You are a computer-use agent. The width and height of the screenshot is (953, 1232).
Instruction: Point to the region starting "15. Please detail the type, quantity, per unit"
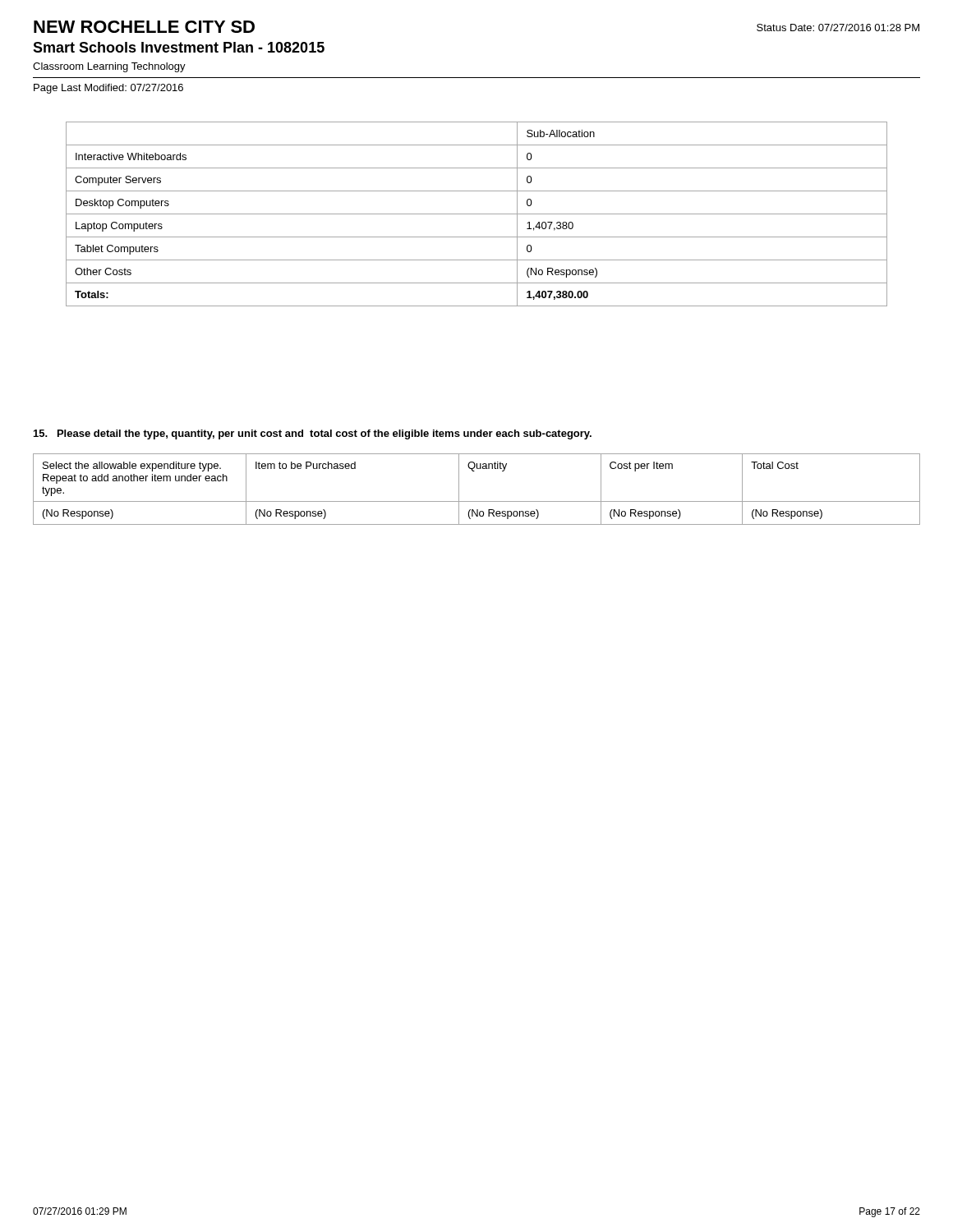point(312,433)
